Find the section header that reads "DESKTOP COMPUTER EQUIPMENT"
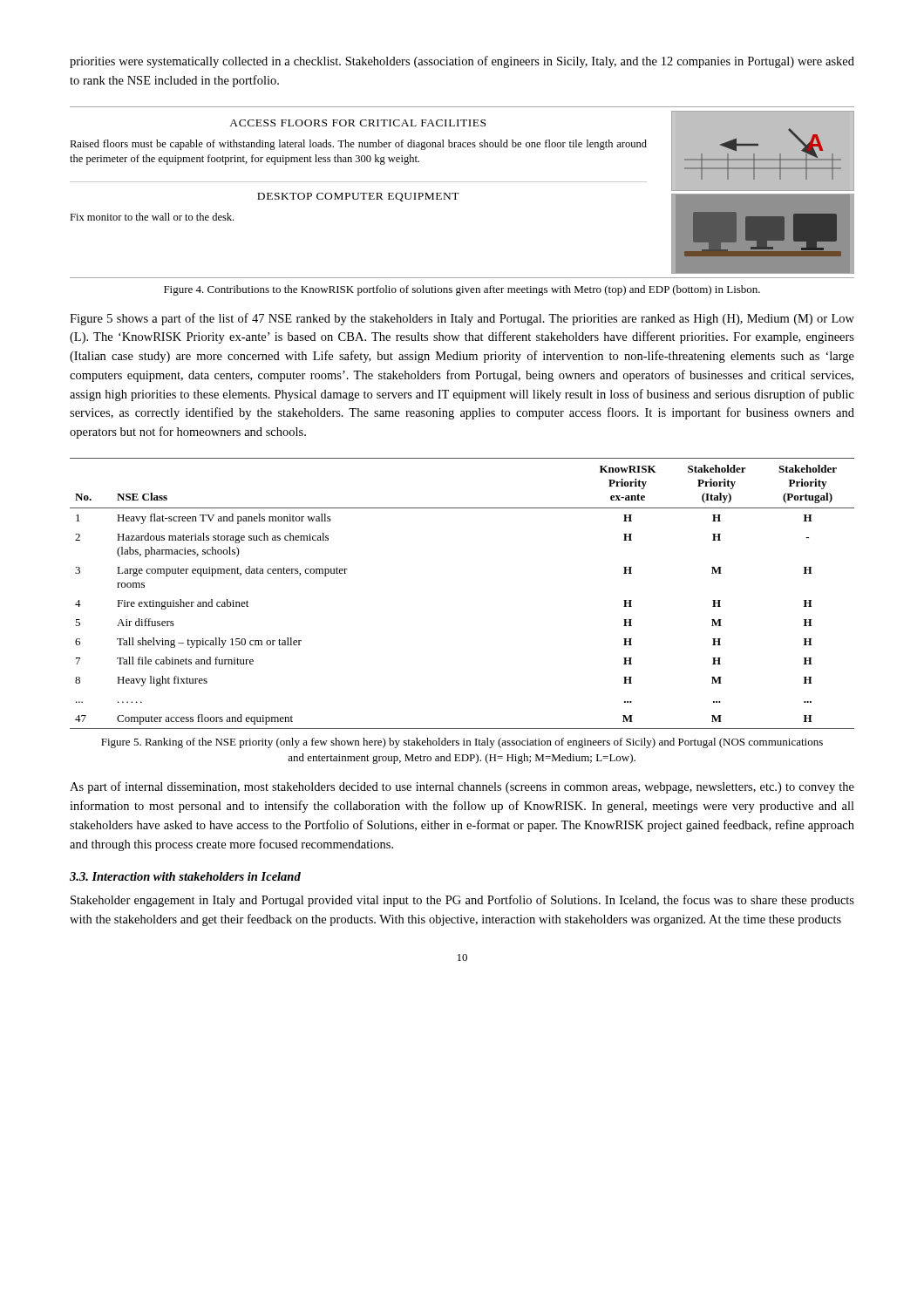The height and width of the screenshot is (1308, 924). pyautogui.click(x=358, y=195)
